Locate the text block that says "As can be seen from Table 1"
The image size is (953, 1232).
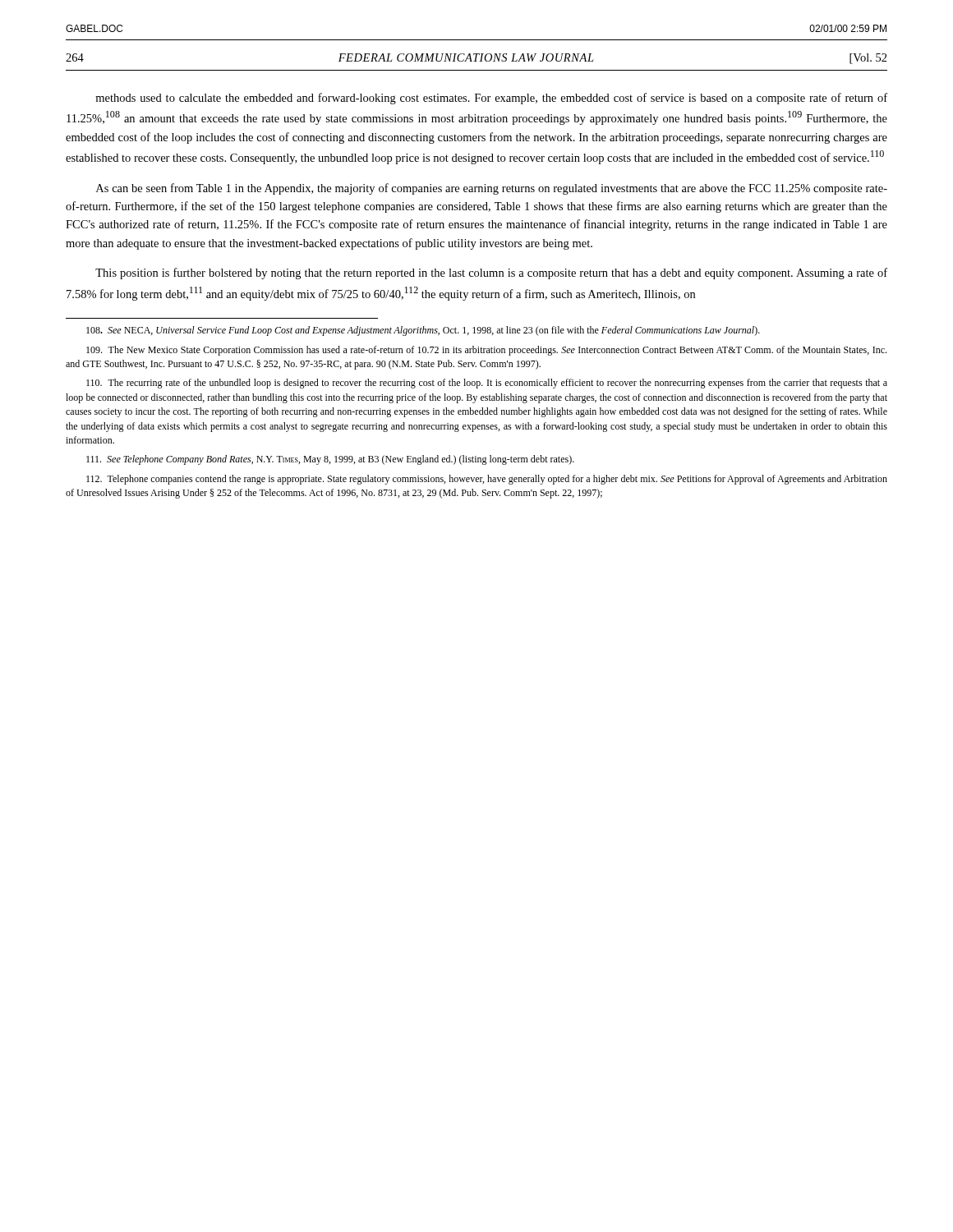click(476, 215)
